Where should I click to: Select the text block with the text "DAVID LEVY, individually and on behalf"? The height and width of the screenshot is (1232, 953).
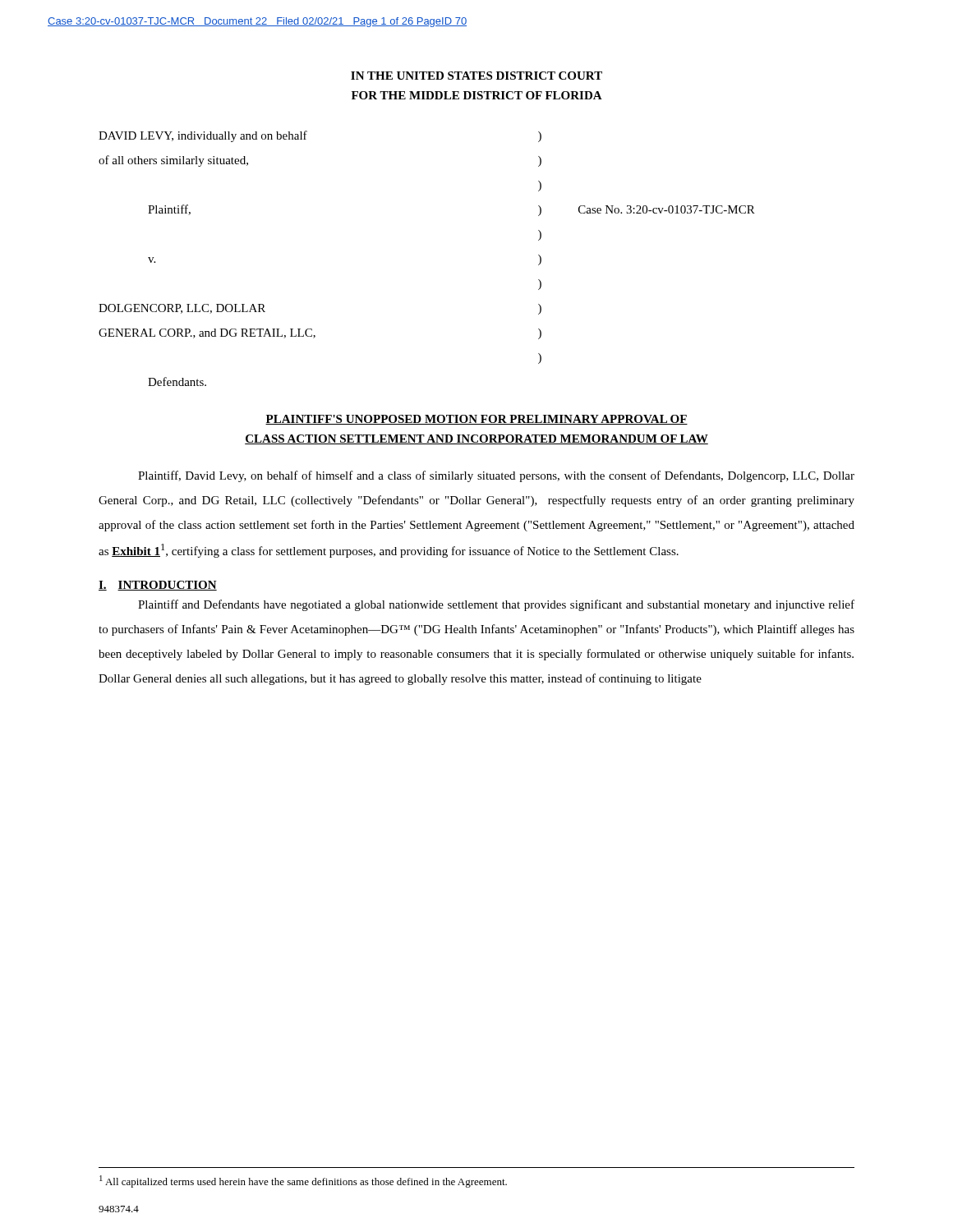pyautogui.click(x=204, y=136)
